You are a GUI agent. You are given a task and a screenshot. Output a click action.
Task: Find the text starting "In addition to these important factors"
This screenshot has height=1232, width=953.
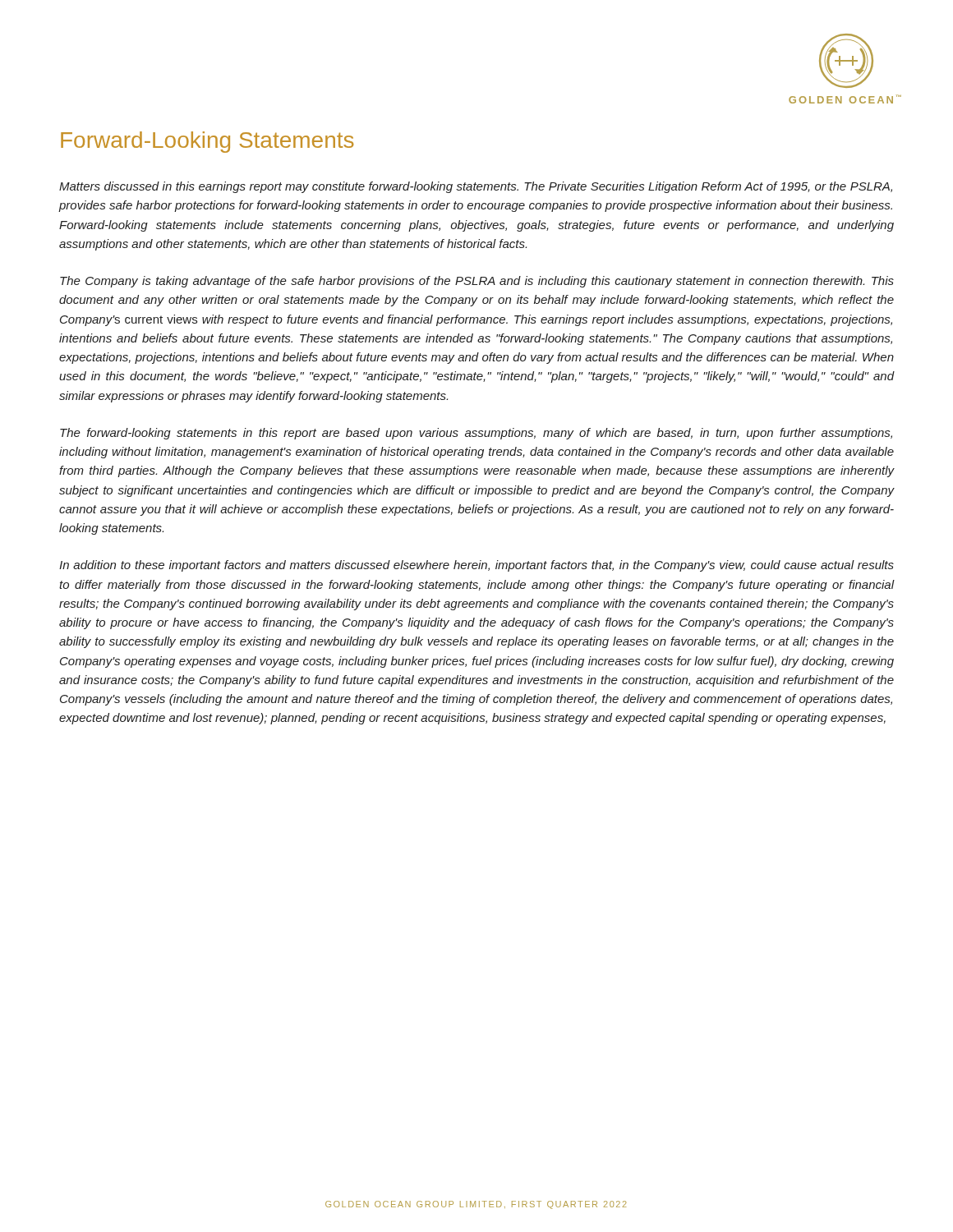[x=476, y=641]
